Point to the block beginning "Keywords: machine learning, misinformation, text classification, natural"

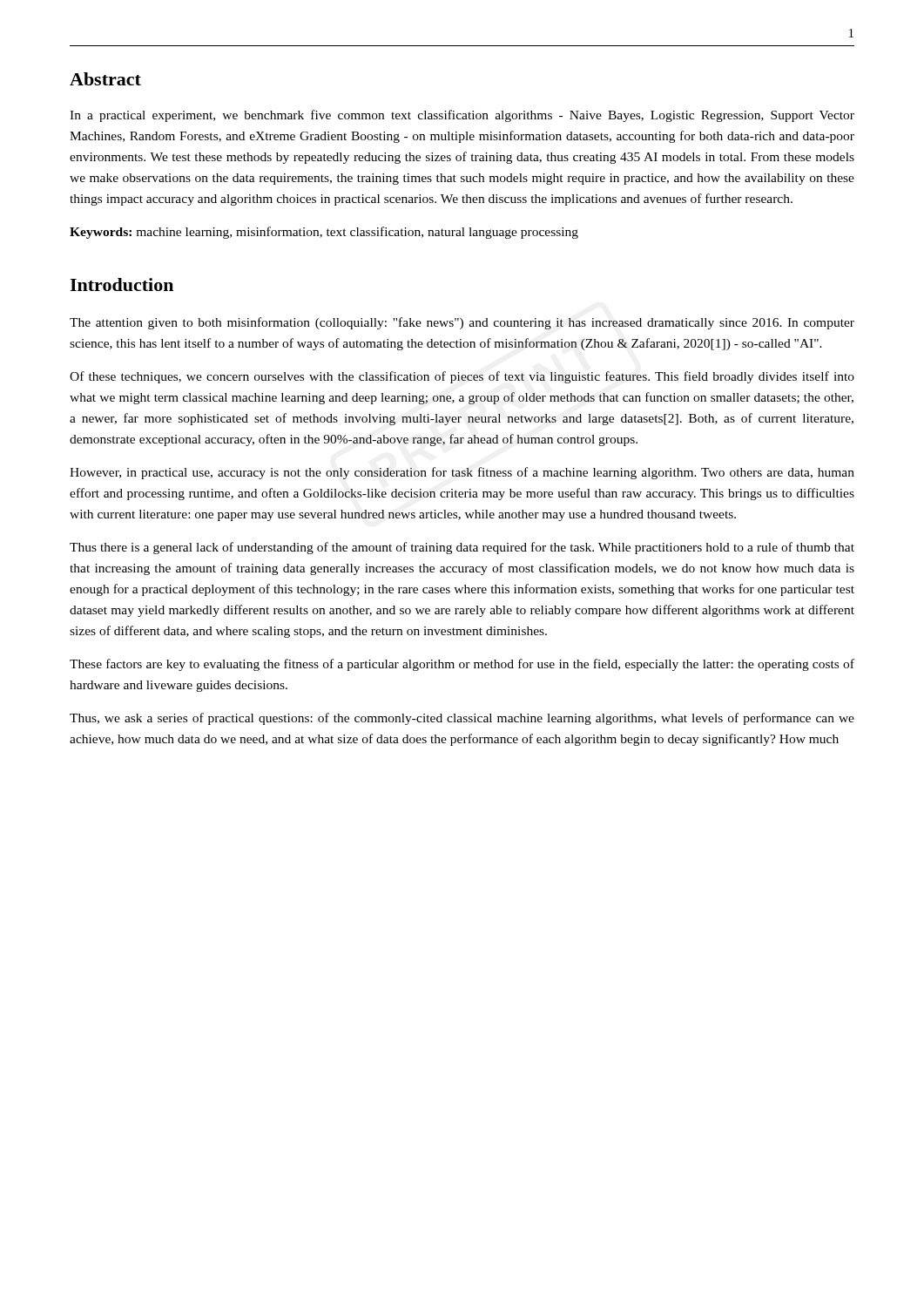pyautogui.click(x=324, y=231)
